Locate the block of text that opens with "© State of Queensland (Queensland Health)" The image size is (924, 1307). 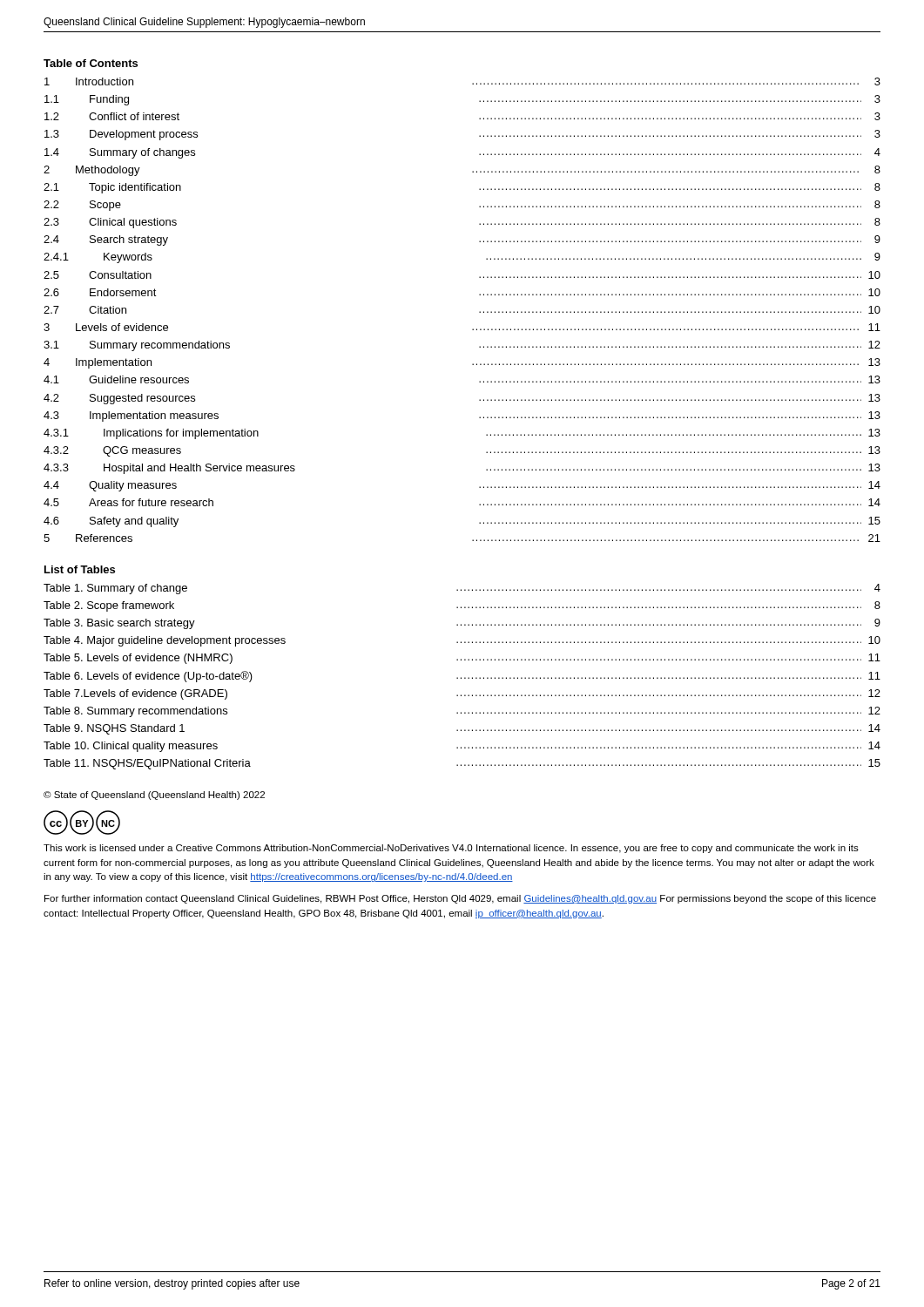(154, 795)
